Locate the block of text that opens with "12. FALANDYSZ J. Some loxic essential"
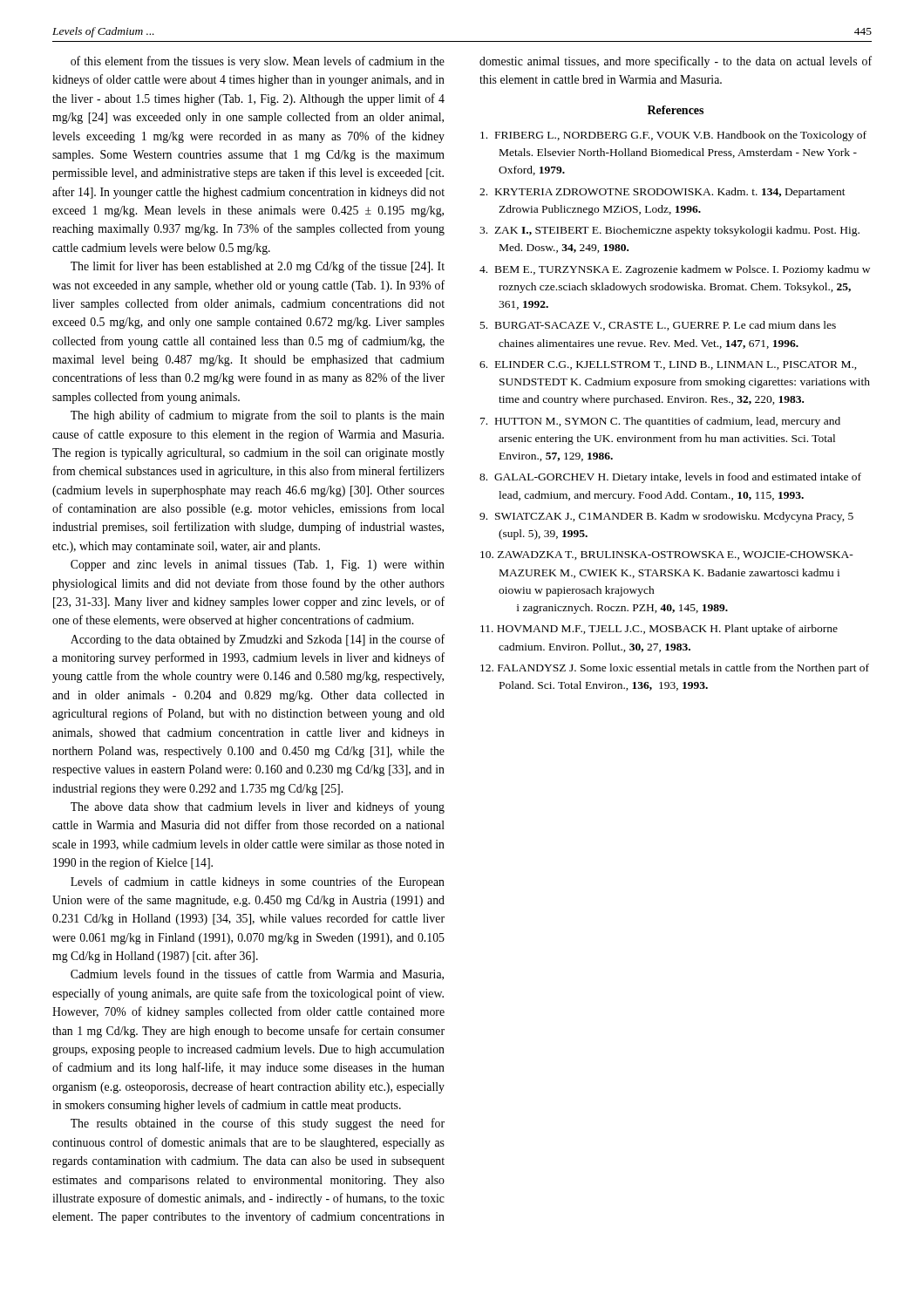The image size is (924, 1308). click(674, 676)
